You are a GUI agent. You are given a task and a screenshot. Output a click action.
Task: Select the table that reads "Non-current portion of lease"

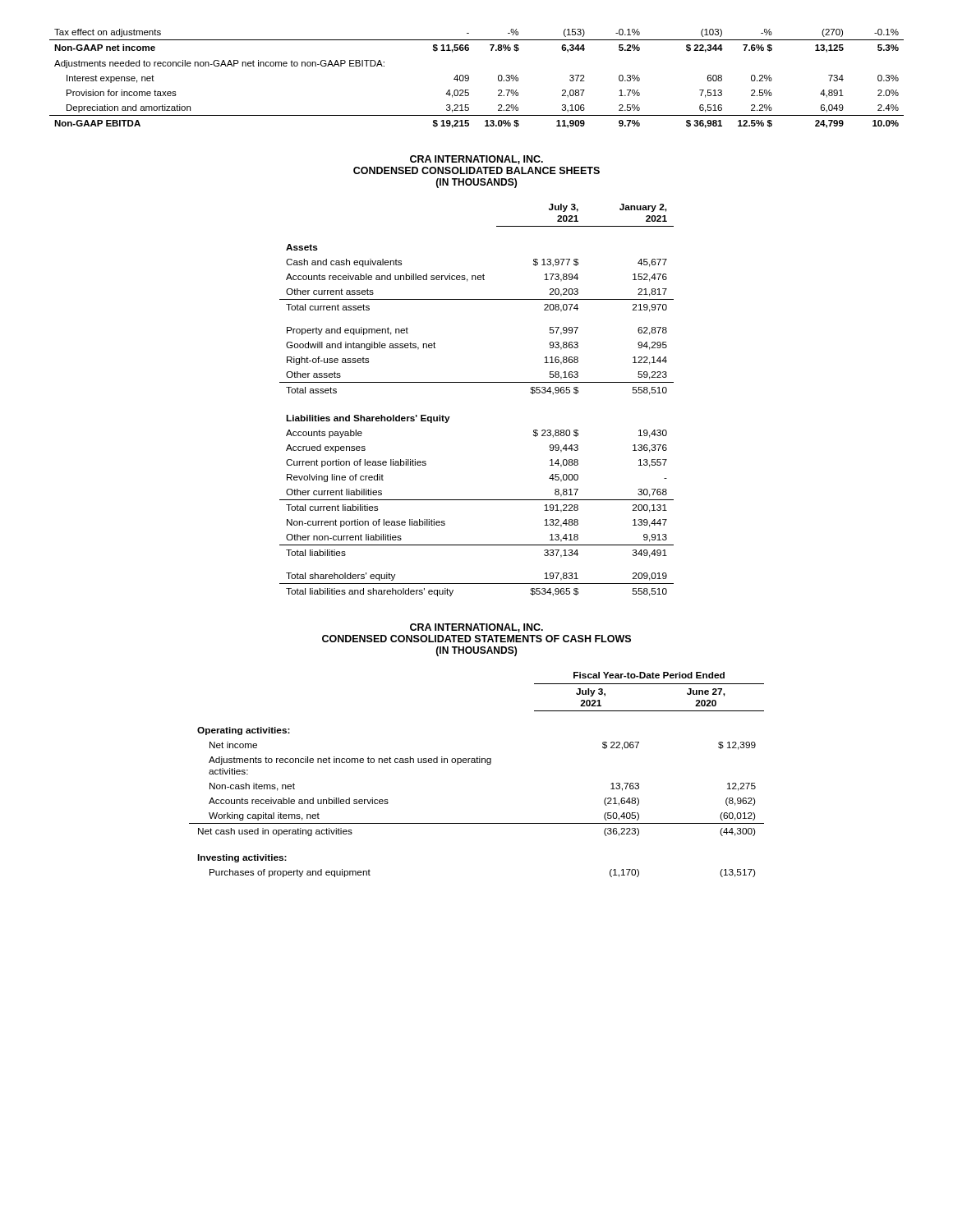tap(476, 399)
